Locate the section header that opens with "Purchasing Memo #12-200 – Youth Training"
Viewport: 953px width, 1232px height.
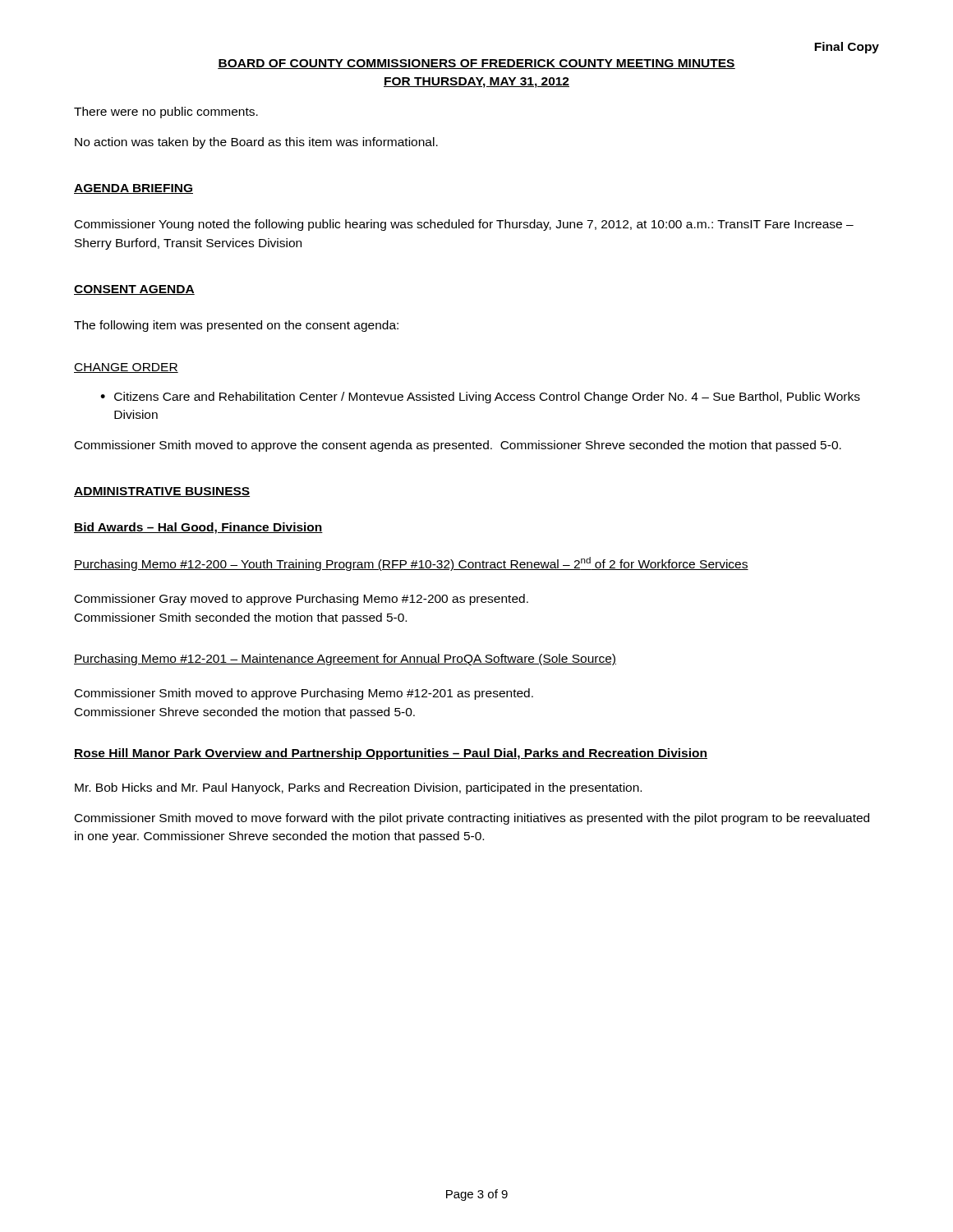tap(411, 563)
